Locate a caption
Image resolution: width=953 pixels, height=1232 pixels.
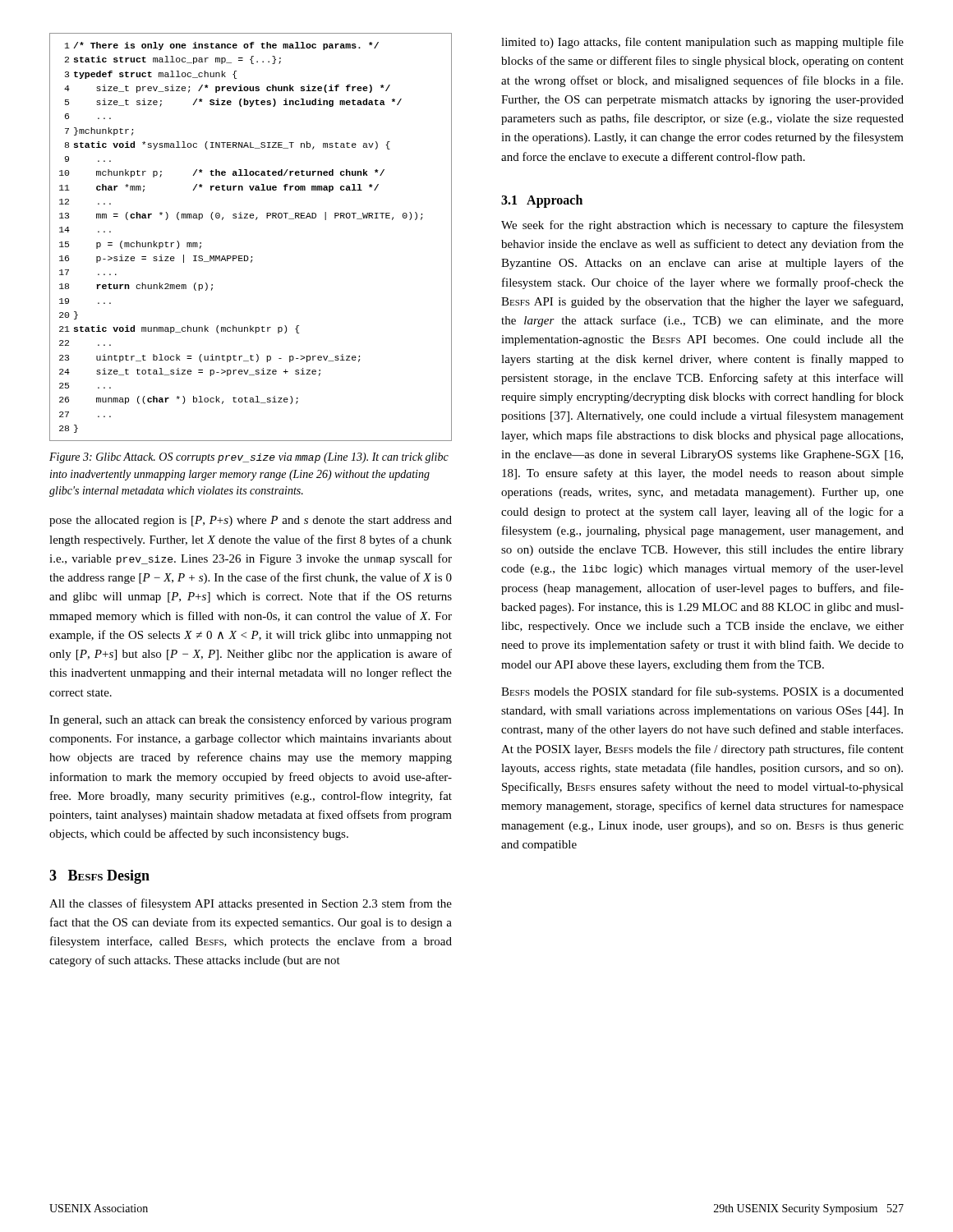tap(249, 474)
